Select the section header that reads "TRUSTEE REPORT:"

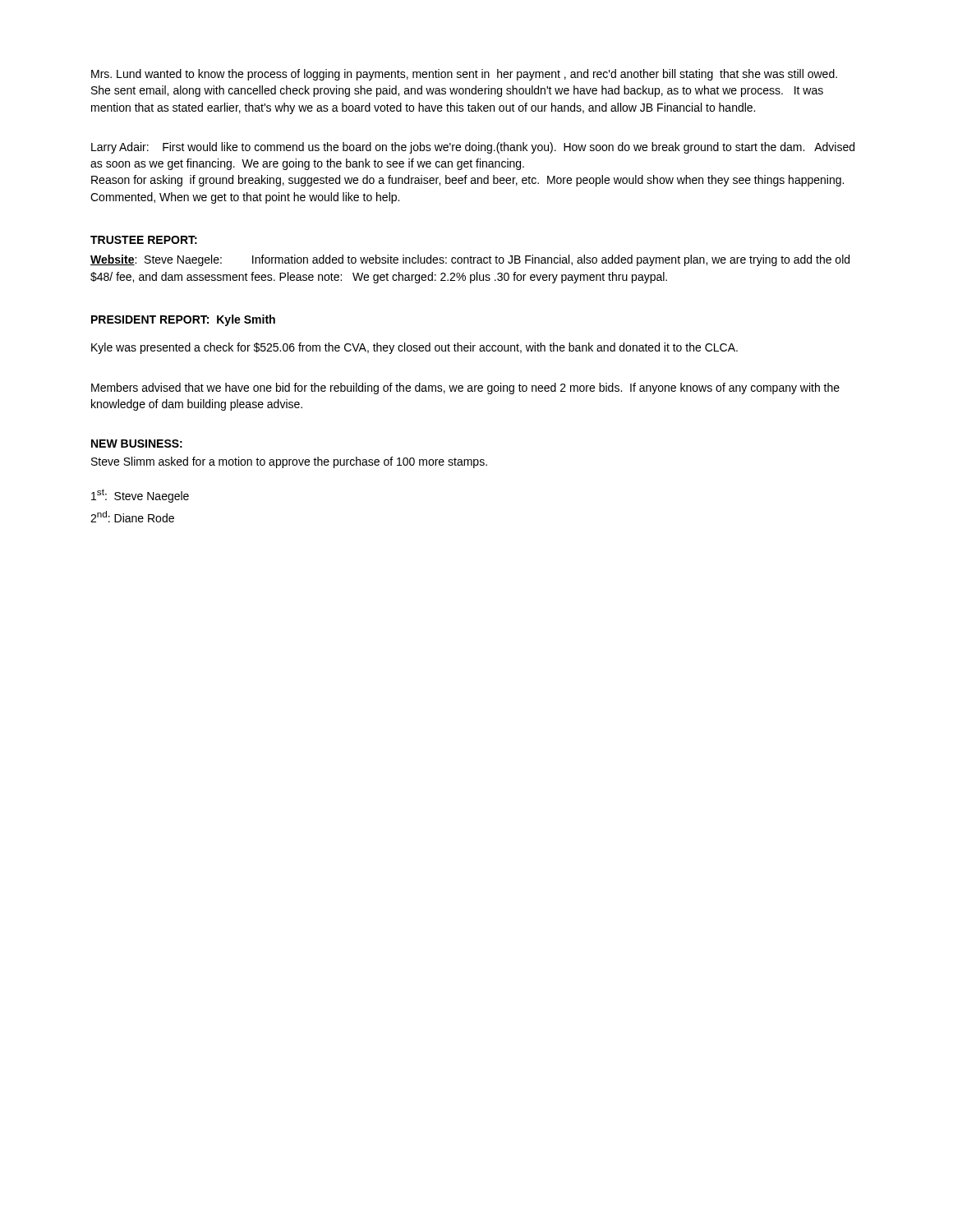click(144, 240)
